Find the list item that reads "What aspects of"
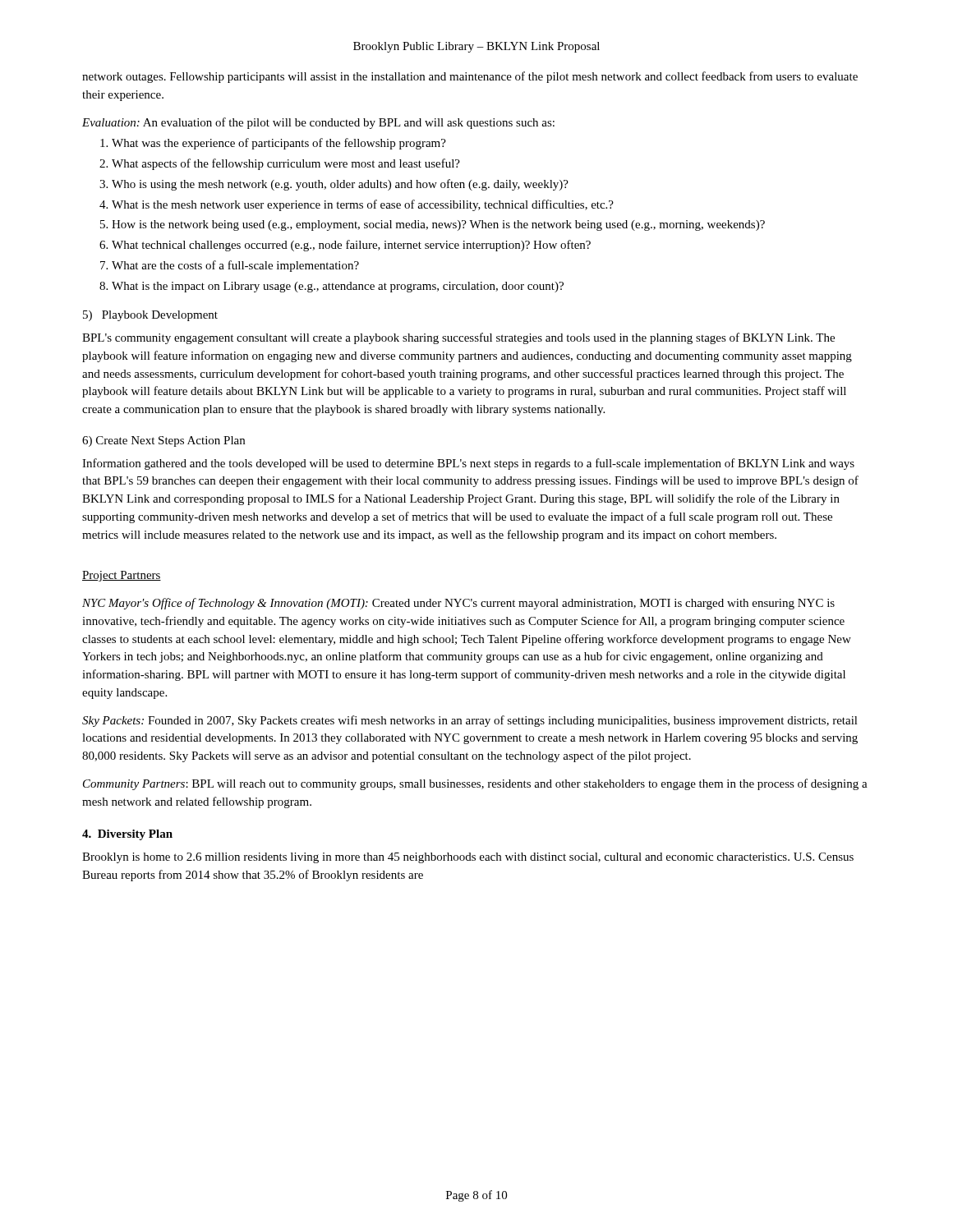Image resolution: width=953 pixels, height=1232 pixels. [286, 164]
